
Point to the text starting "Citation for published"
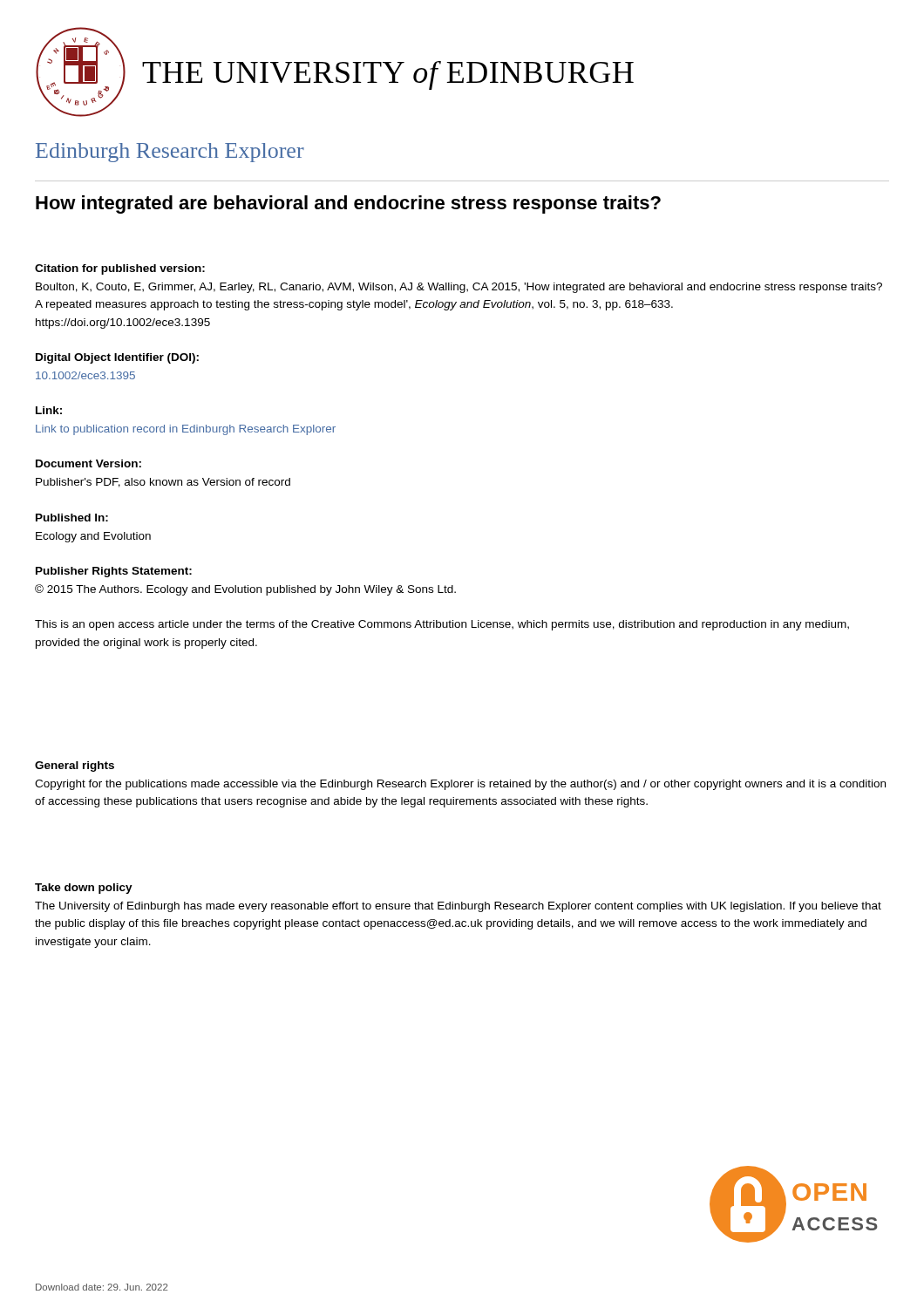(462, 296)
